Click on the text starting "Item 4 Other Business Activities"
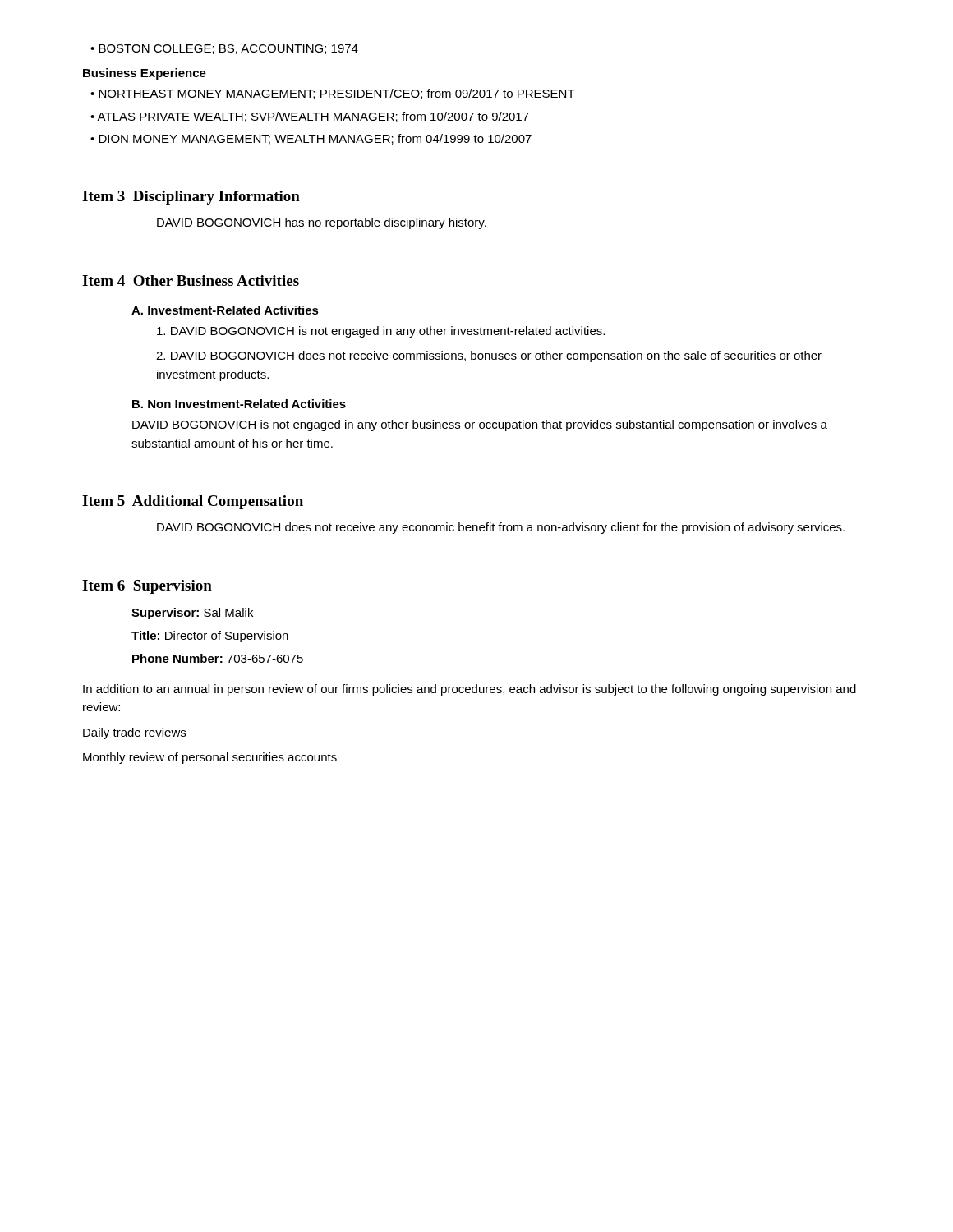This screenshot has width=953, height=1232. (191, 280)
